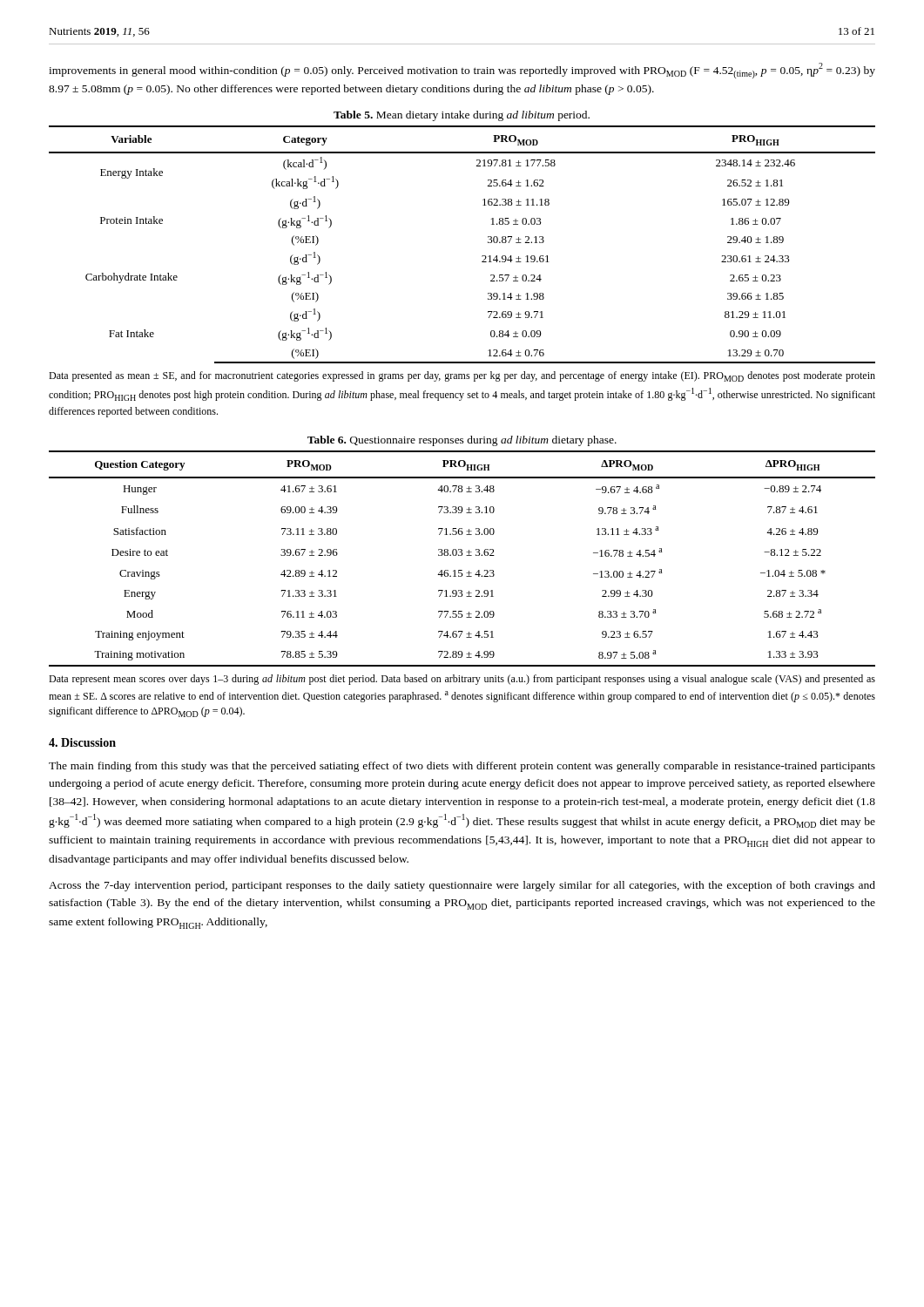Find the block on this page that starts "improvements in general mood"
The width and height of the screenshot is (924, 1307).
pos(462,79)
